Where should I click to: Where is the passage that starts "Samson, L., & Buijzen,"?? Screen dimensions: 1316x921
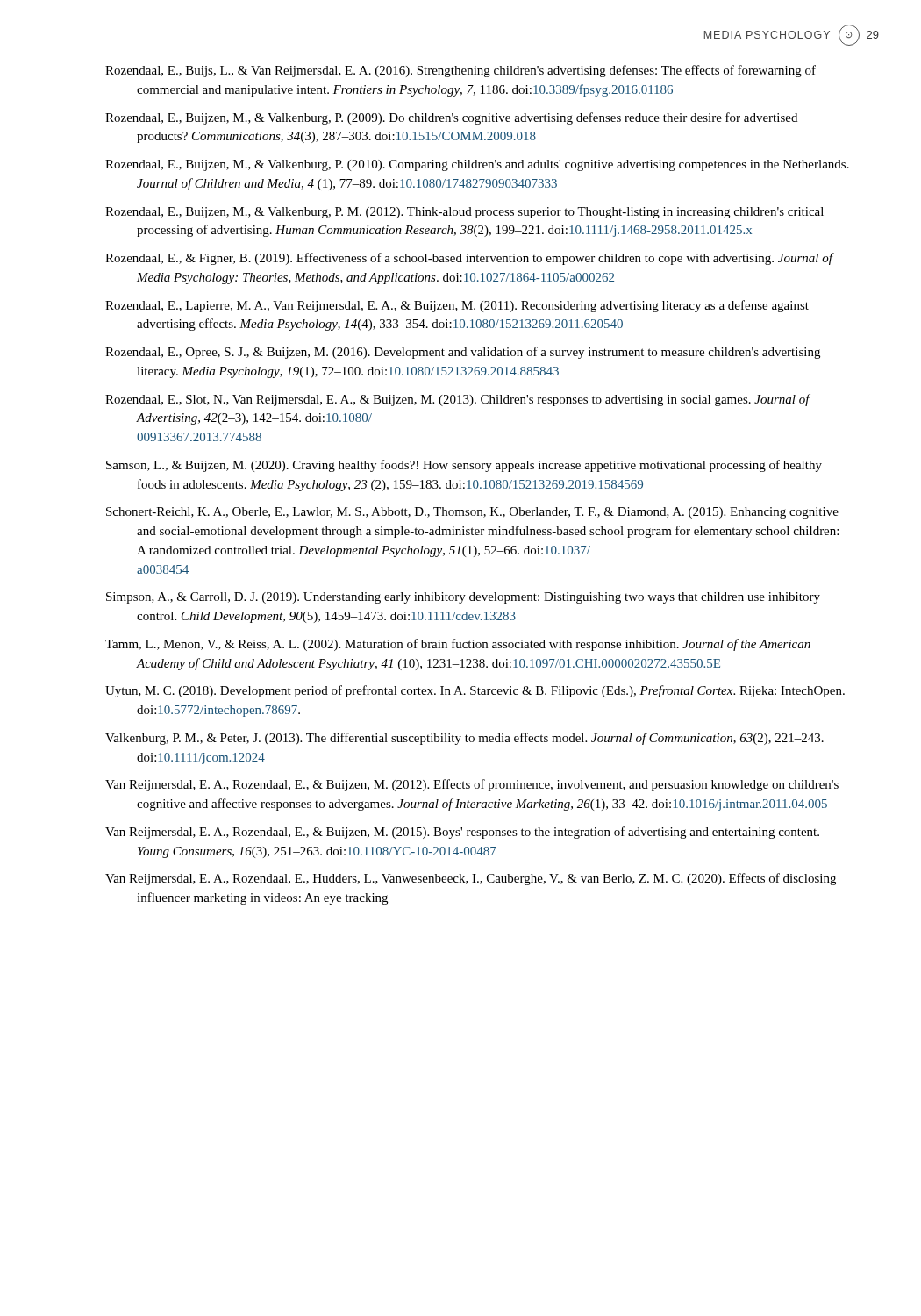[464, 474]
